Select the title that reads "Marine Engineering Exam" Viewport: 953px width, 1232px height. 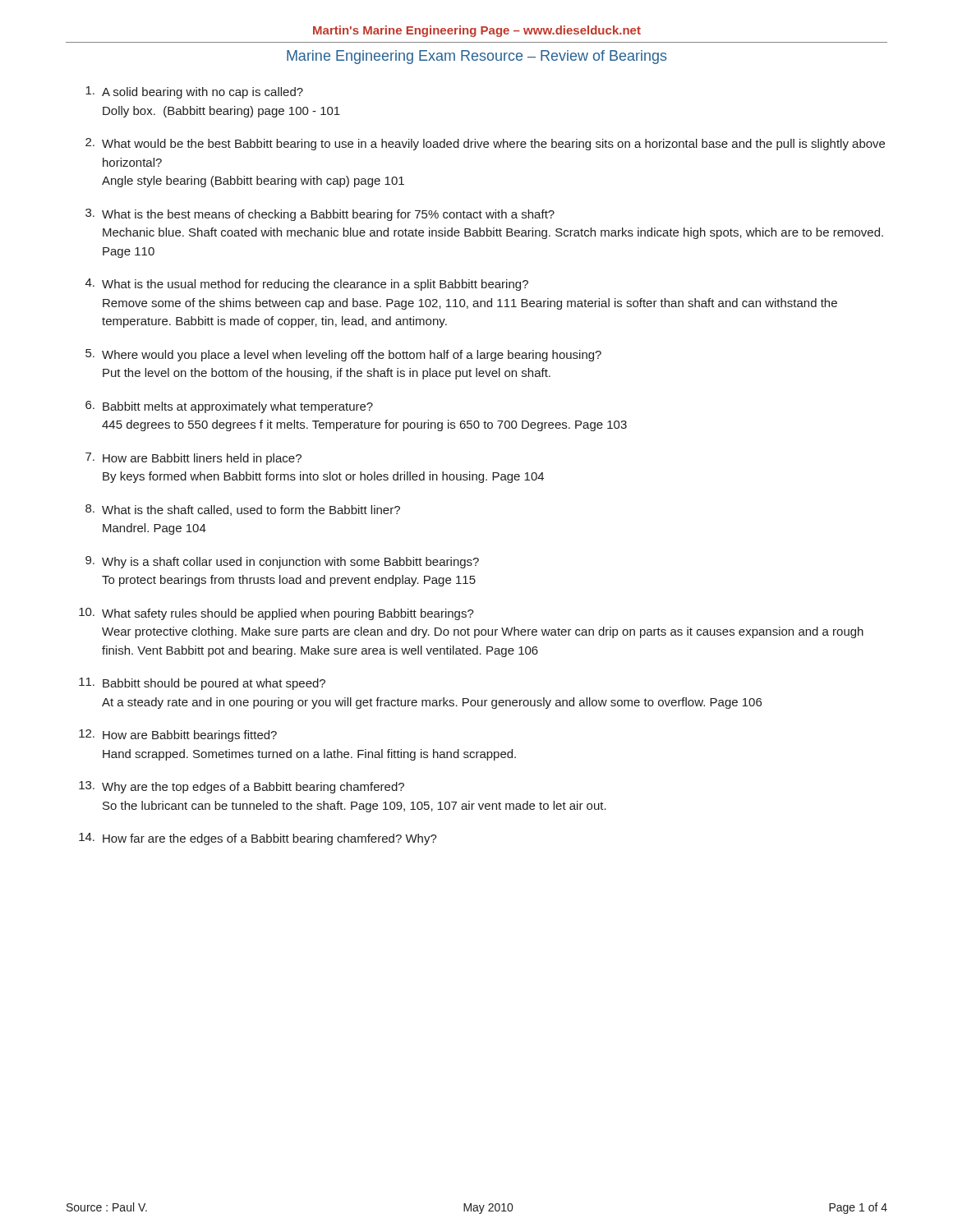point(476,56)
